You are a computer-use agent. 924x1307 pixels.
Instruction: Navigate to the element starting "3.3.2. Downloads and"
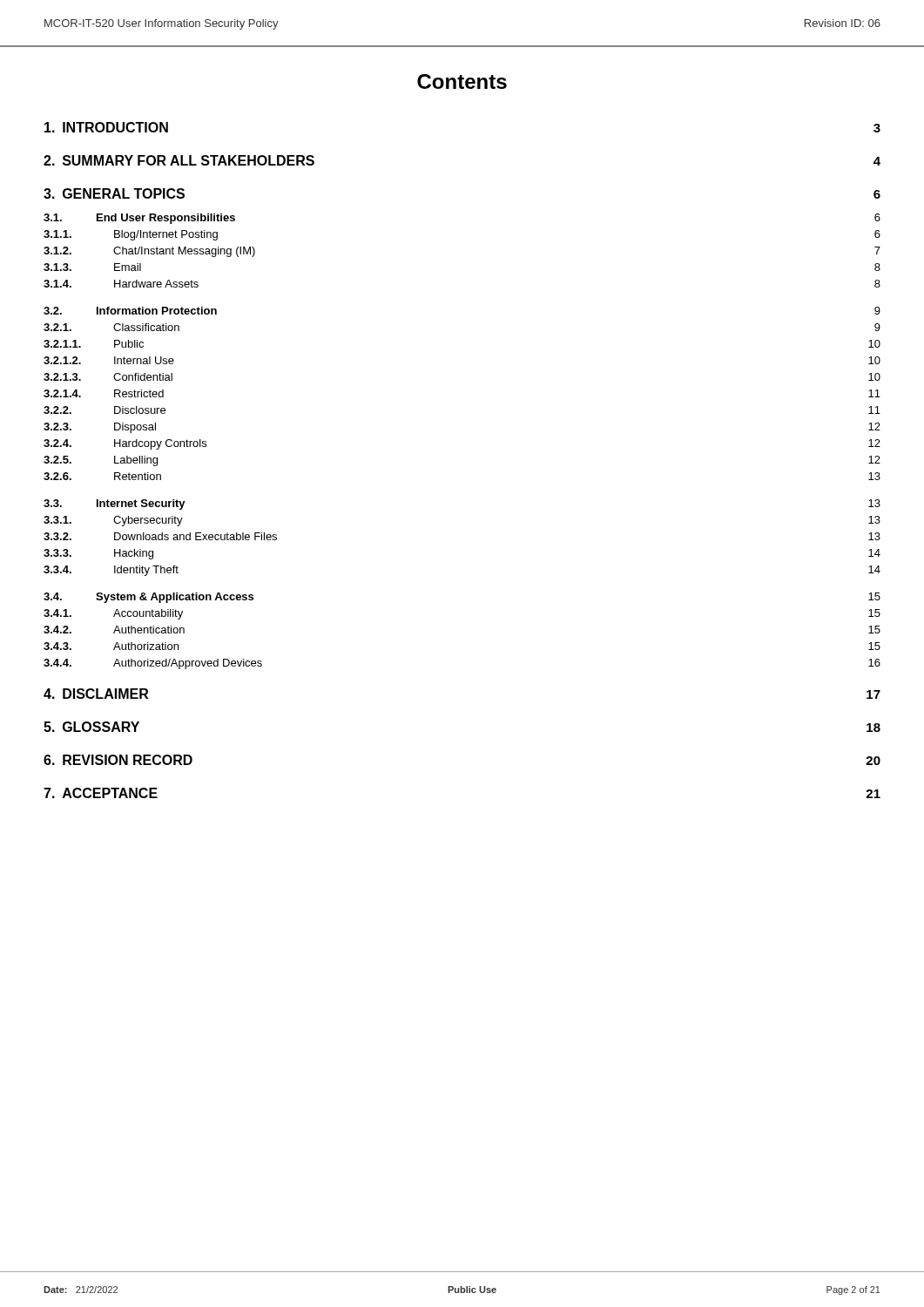tap(56, 536)
